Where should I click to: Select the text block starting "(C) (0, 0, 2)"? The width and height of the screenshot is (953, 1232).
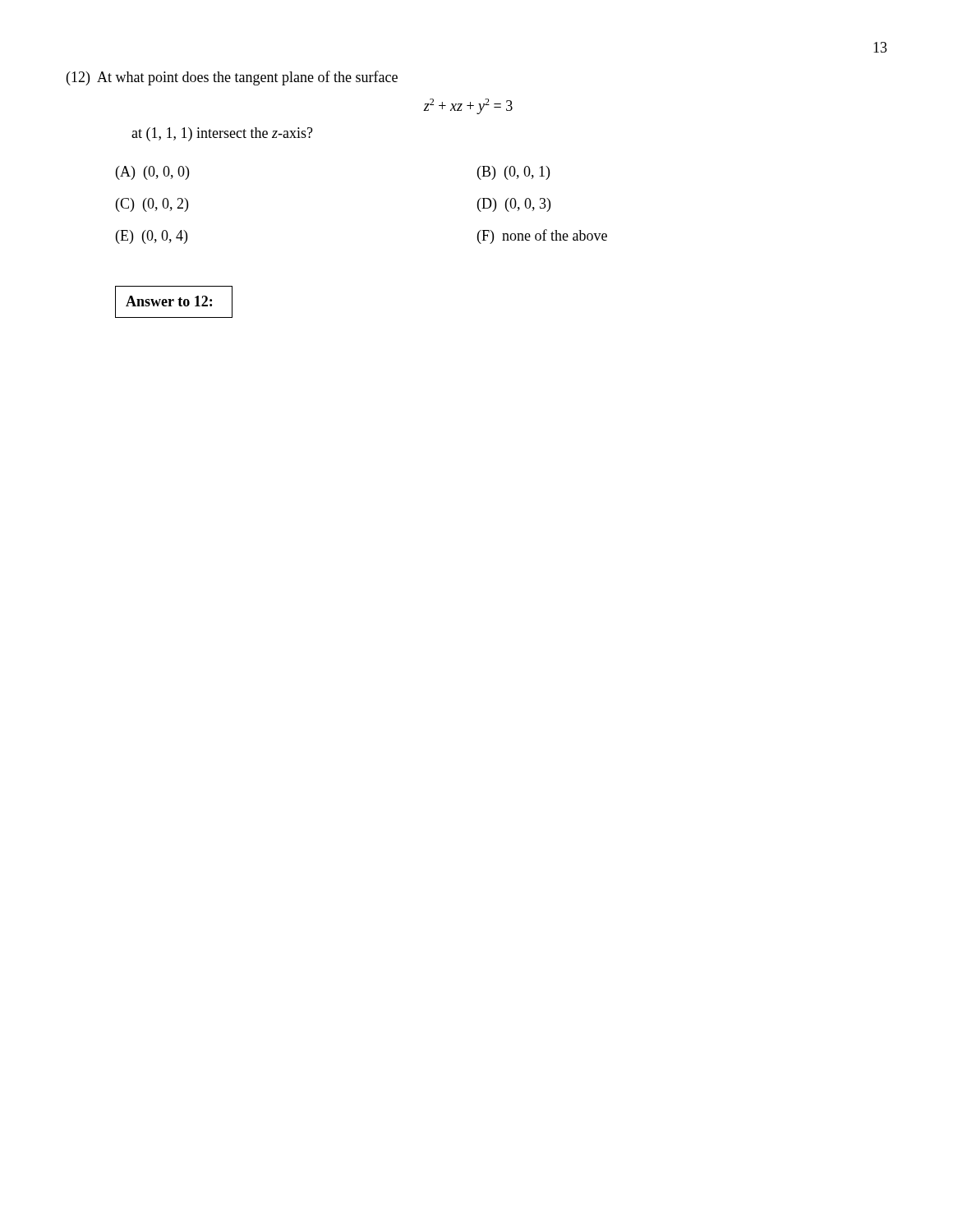[x=152, y=203]
